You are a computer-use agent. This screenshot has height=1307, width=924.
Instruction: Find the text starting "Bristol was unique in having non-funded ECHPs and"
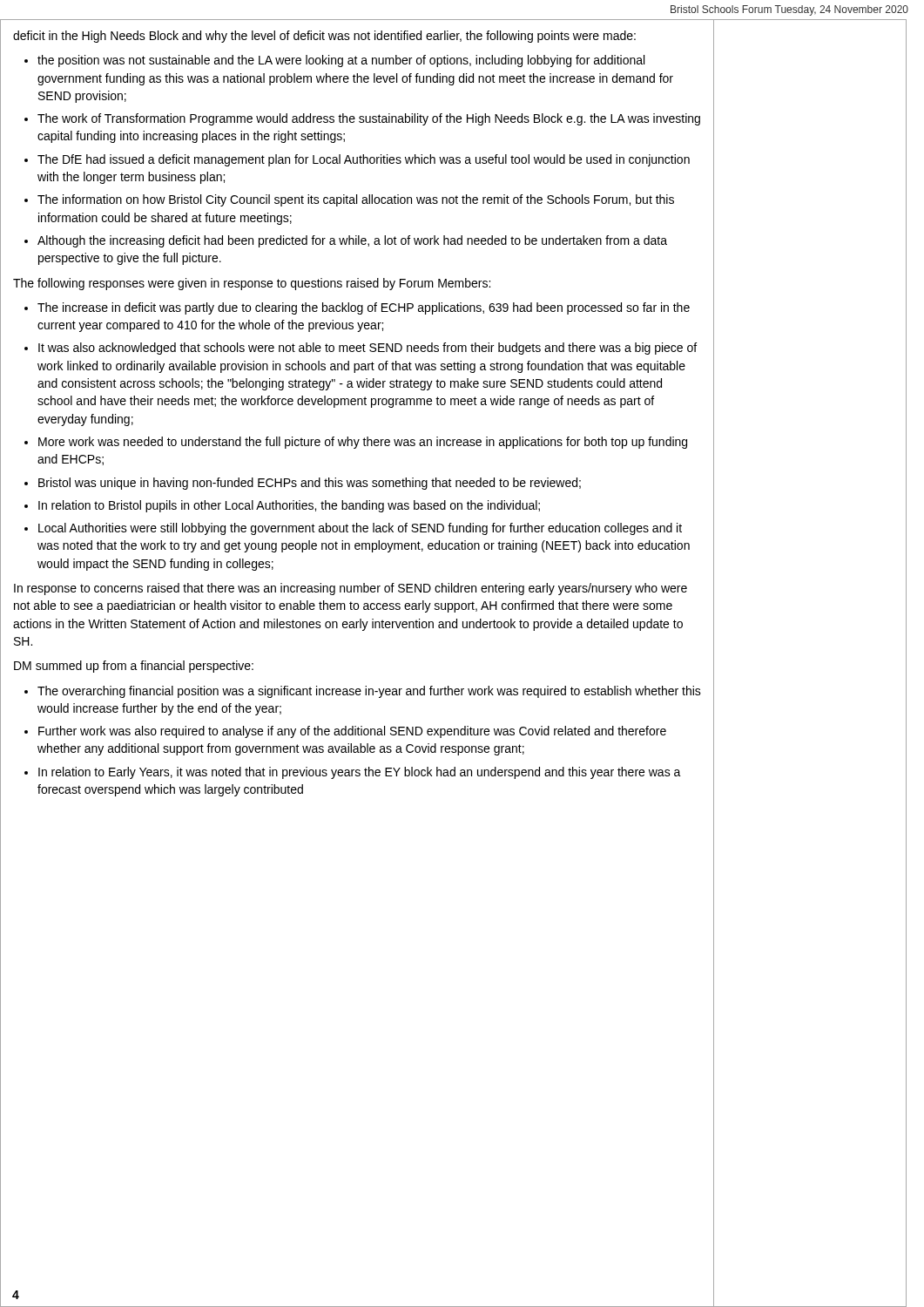310,482
